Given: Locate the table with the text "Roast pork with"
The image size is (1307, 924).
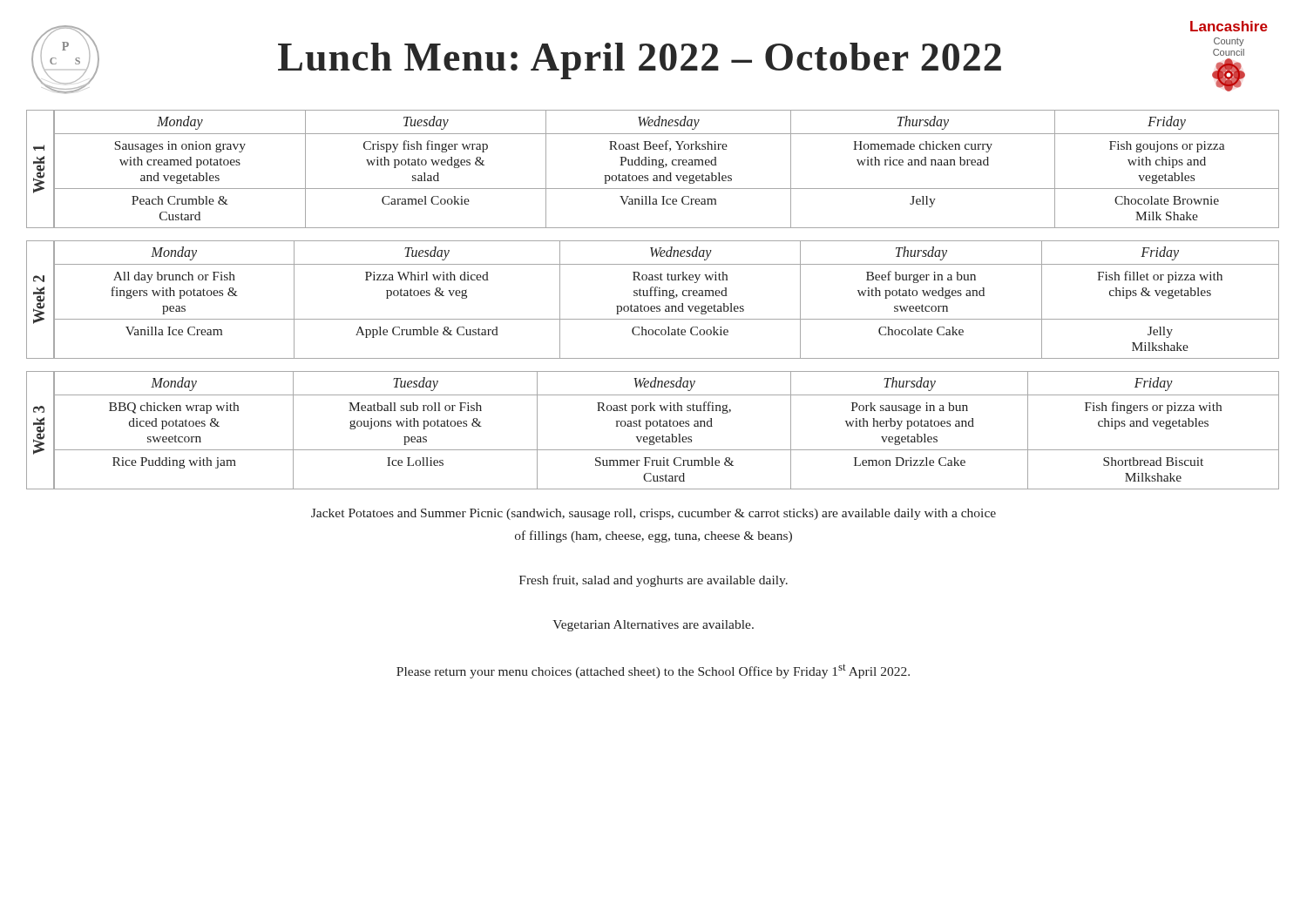Looking at the screenshot, I should pos(654,430).
